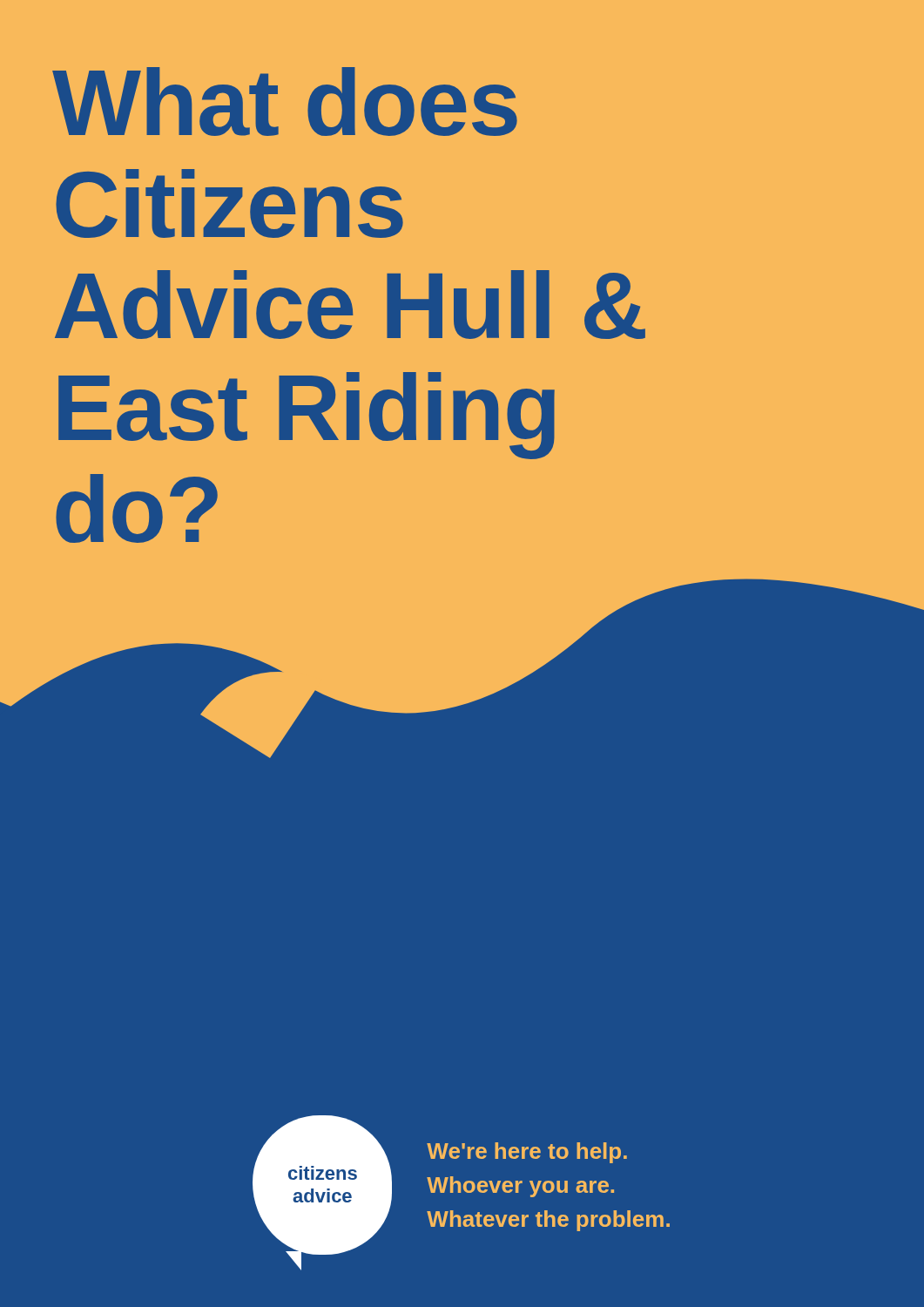Screen dimensions: 1307x924
Task: Locate the title that says "What doesCitizensAdvice Hull &East Ridingdo?"
Action: (401, 306)
